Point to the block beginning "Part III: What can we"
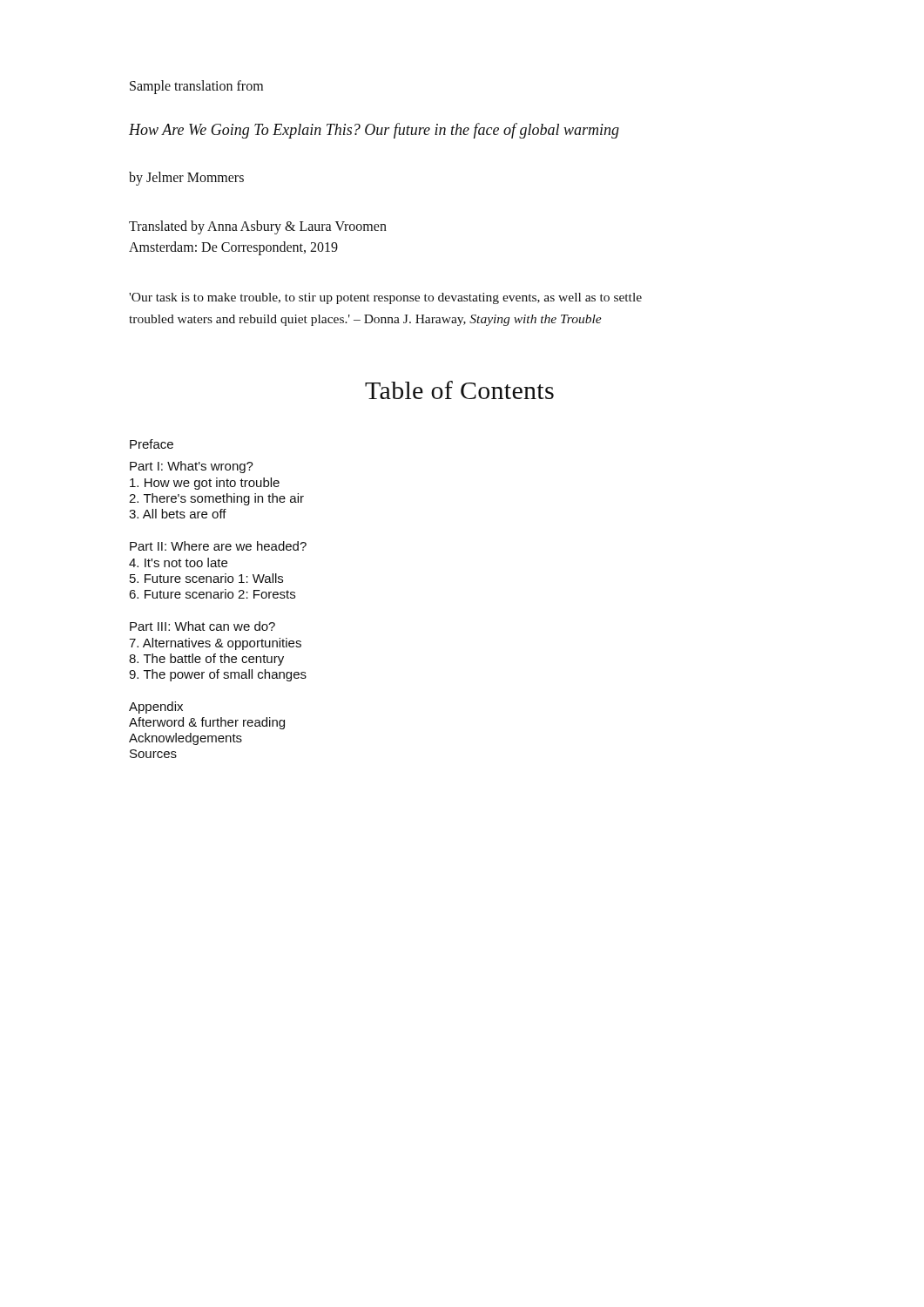 pyautogui.click(x=202, y=626)
